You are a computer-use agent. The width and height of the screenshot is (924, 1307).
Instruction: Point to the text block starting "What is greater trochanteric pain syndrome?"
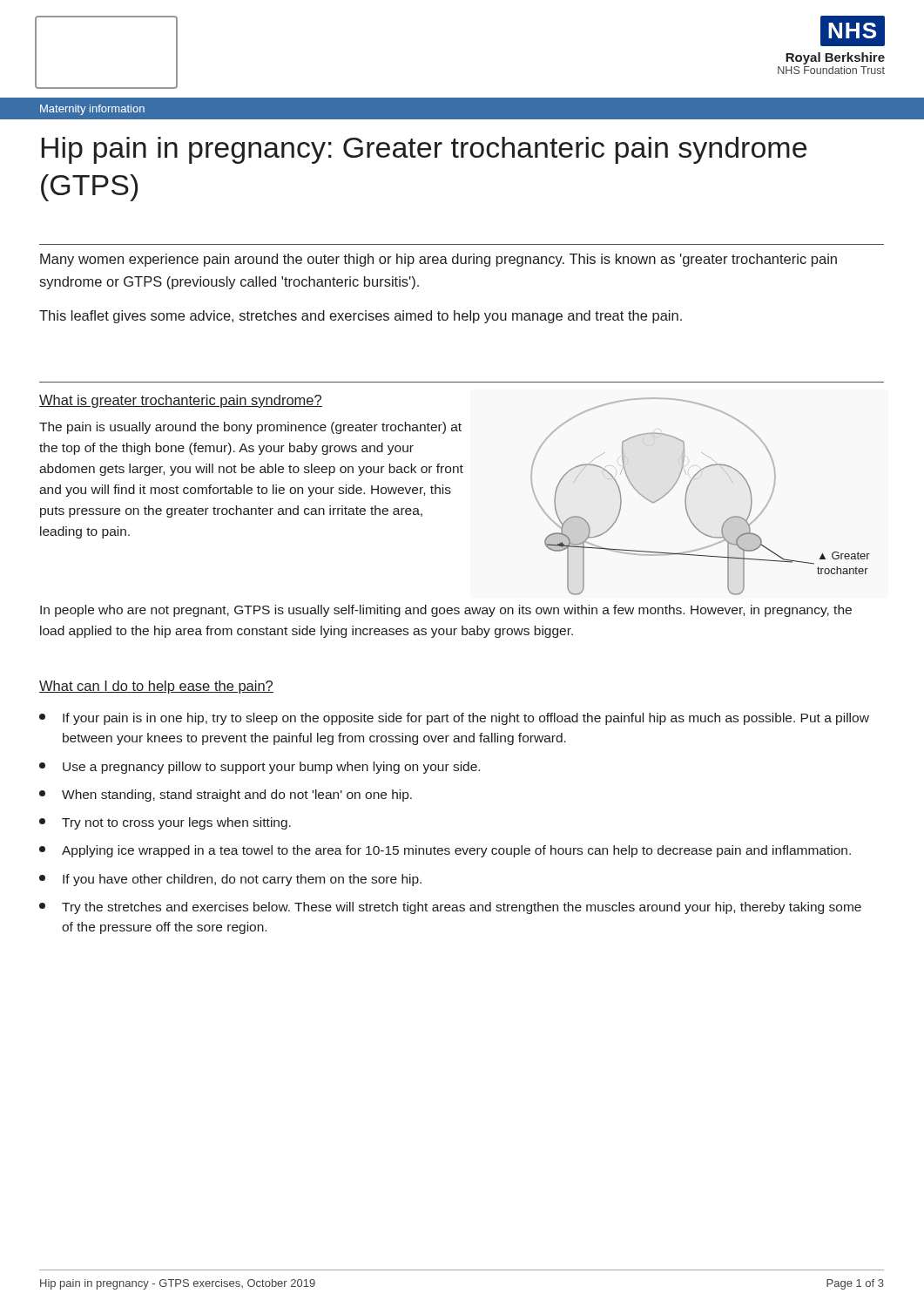pos(181,400)
